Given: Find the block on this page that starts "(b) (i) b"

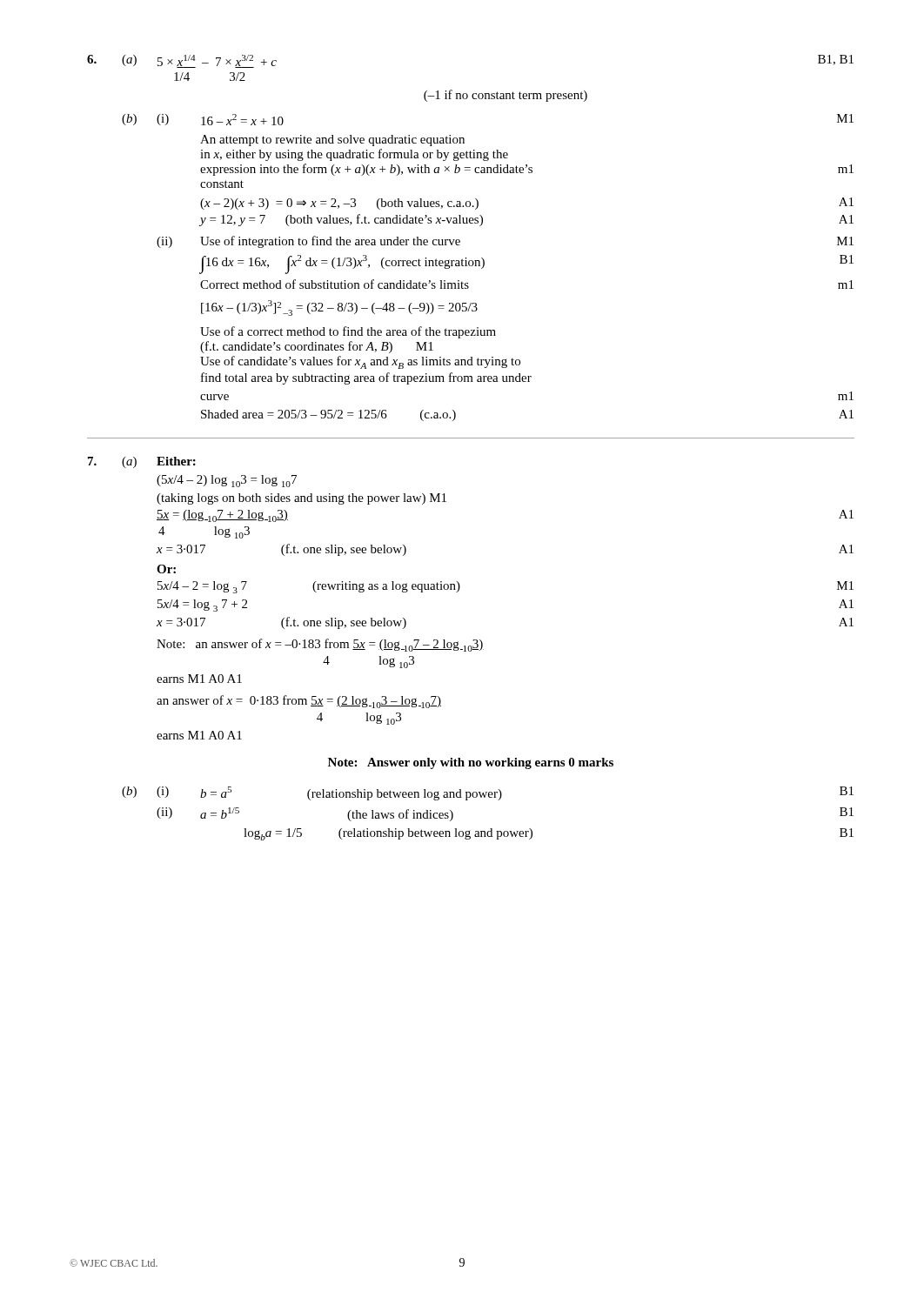Looking at the screenshot, I should pyautogui.click(x=471, y=792).
